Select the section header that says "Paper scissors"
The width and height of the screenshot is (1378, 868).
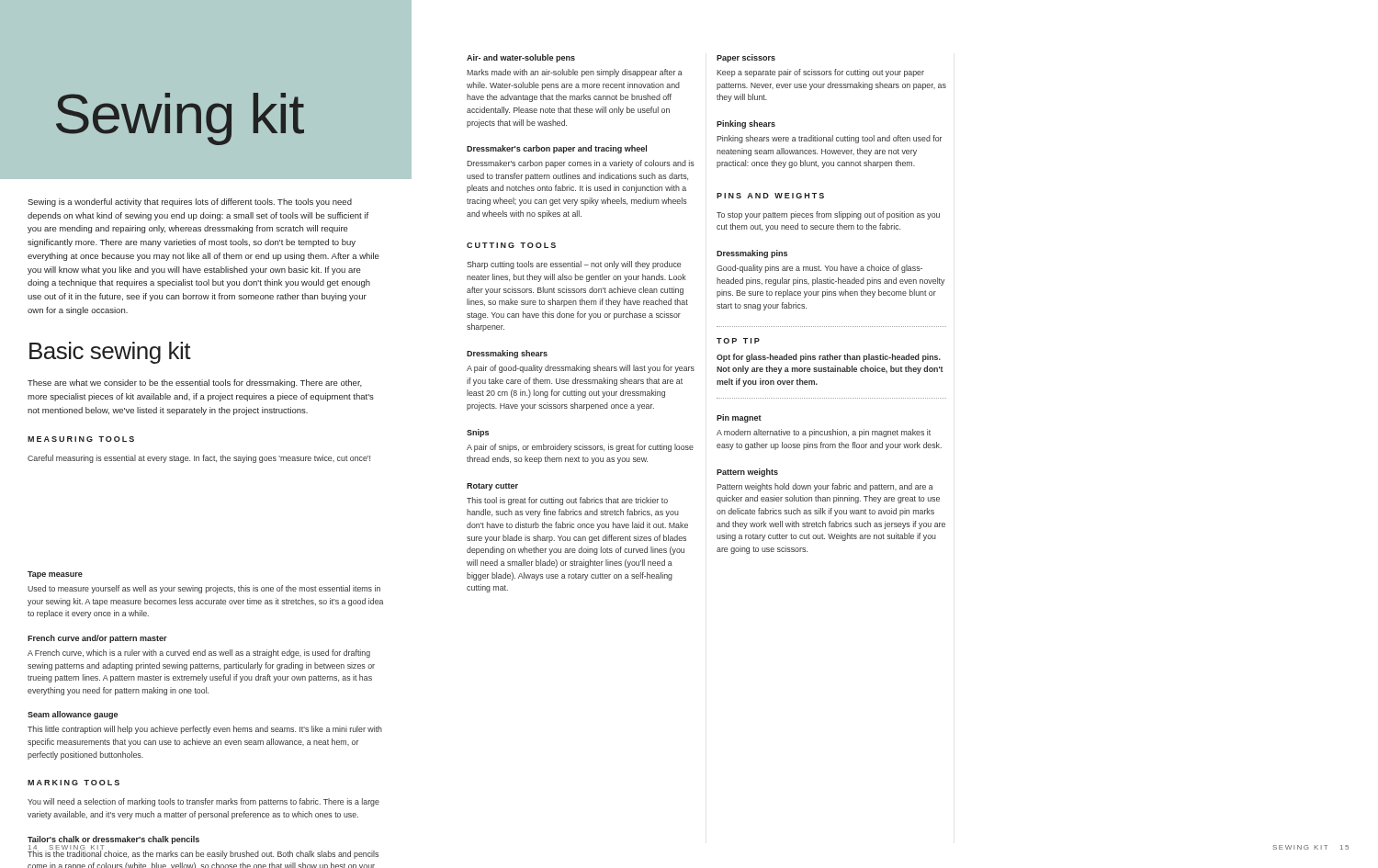point(746,58)
